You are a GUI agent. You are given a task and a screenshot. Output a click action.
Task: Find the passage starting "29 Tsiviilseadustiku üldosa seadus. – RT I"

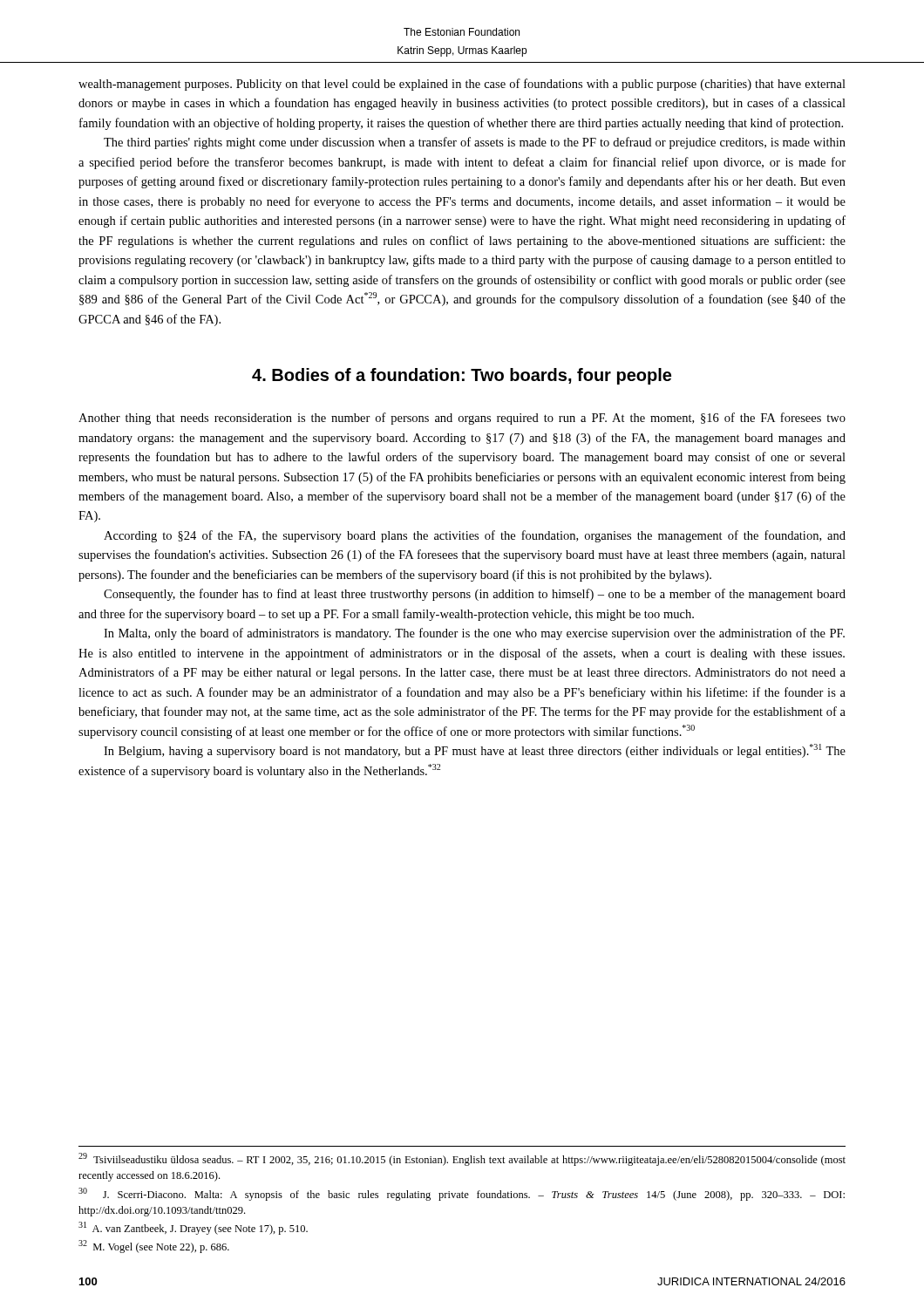tap(462, 1167)
